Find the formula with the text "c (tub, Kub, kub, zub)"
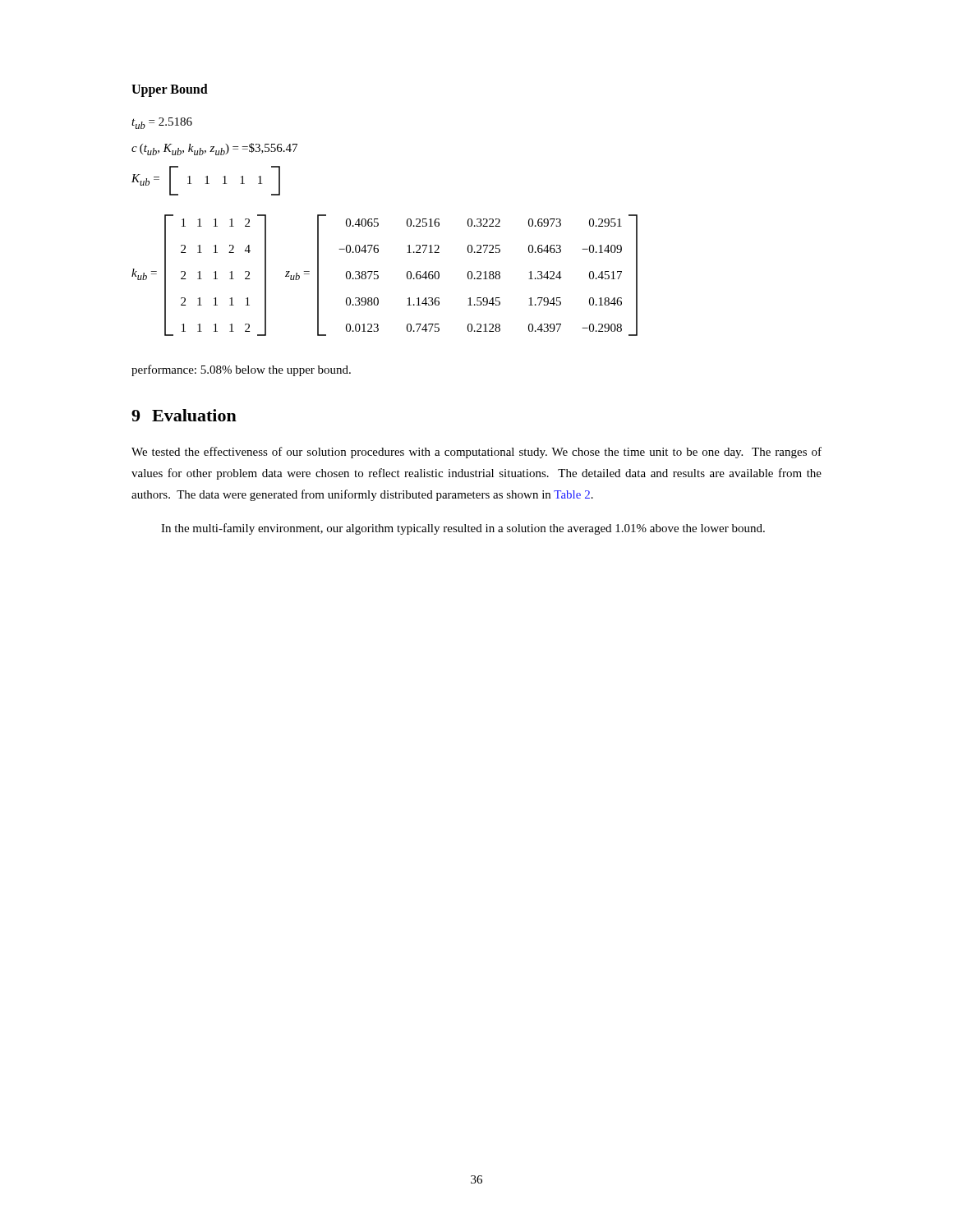 (215, 150)
